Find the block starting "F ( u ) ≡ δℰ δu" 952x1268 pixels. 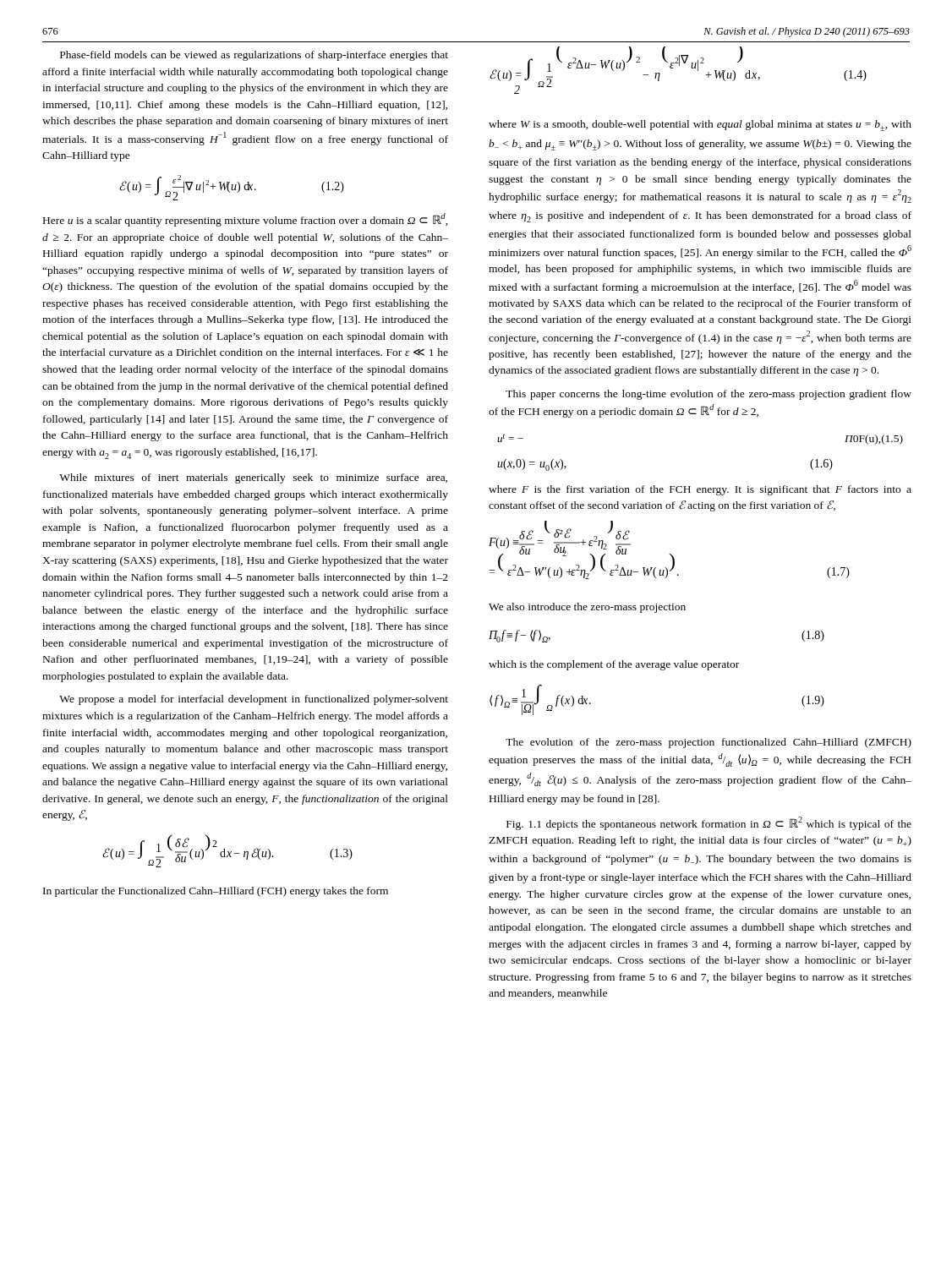696,554
